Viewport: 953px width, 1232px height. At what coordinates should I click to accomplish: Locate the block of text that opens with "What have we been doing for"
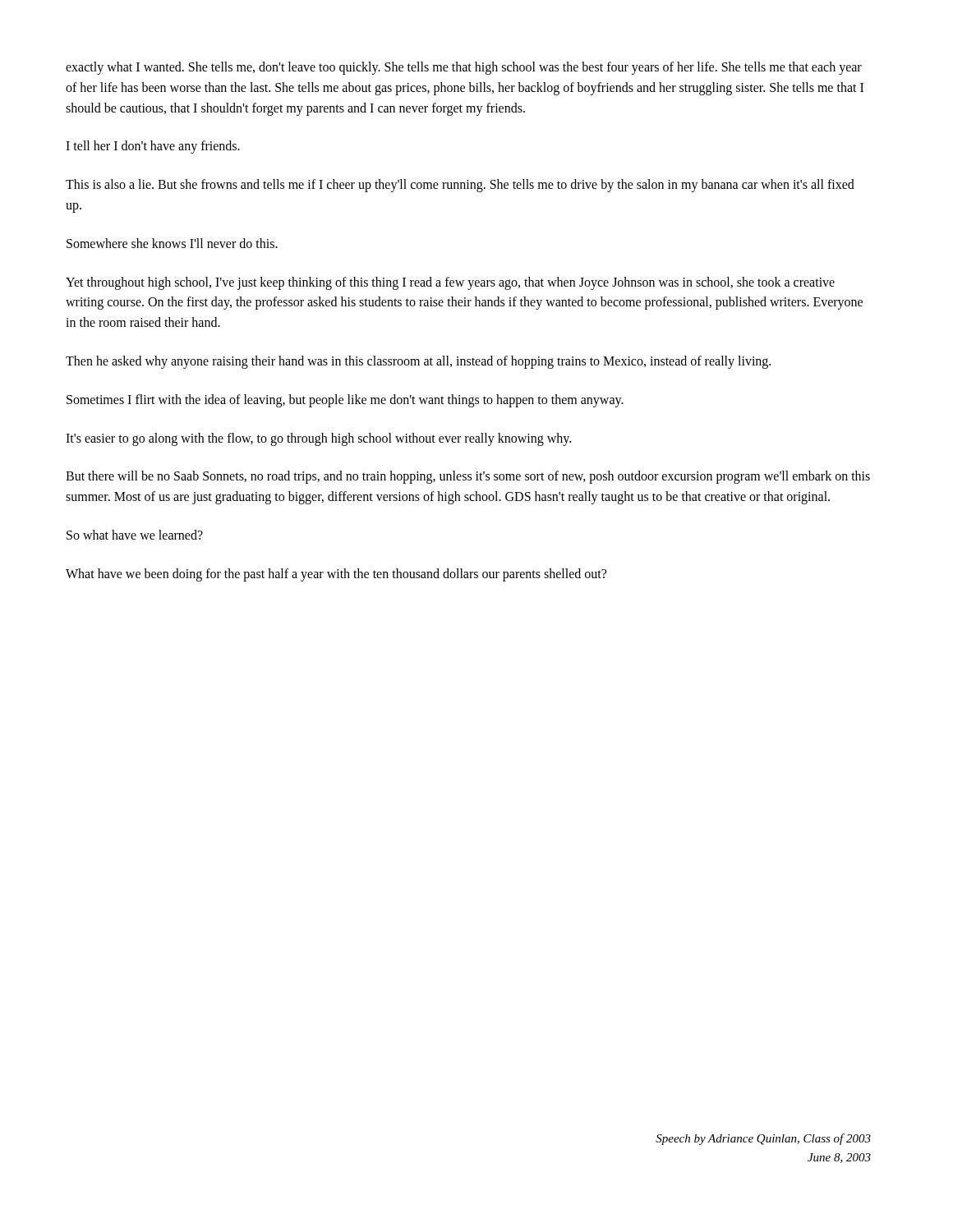pyautogui.click(x=336, y=573)
